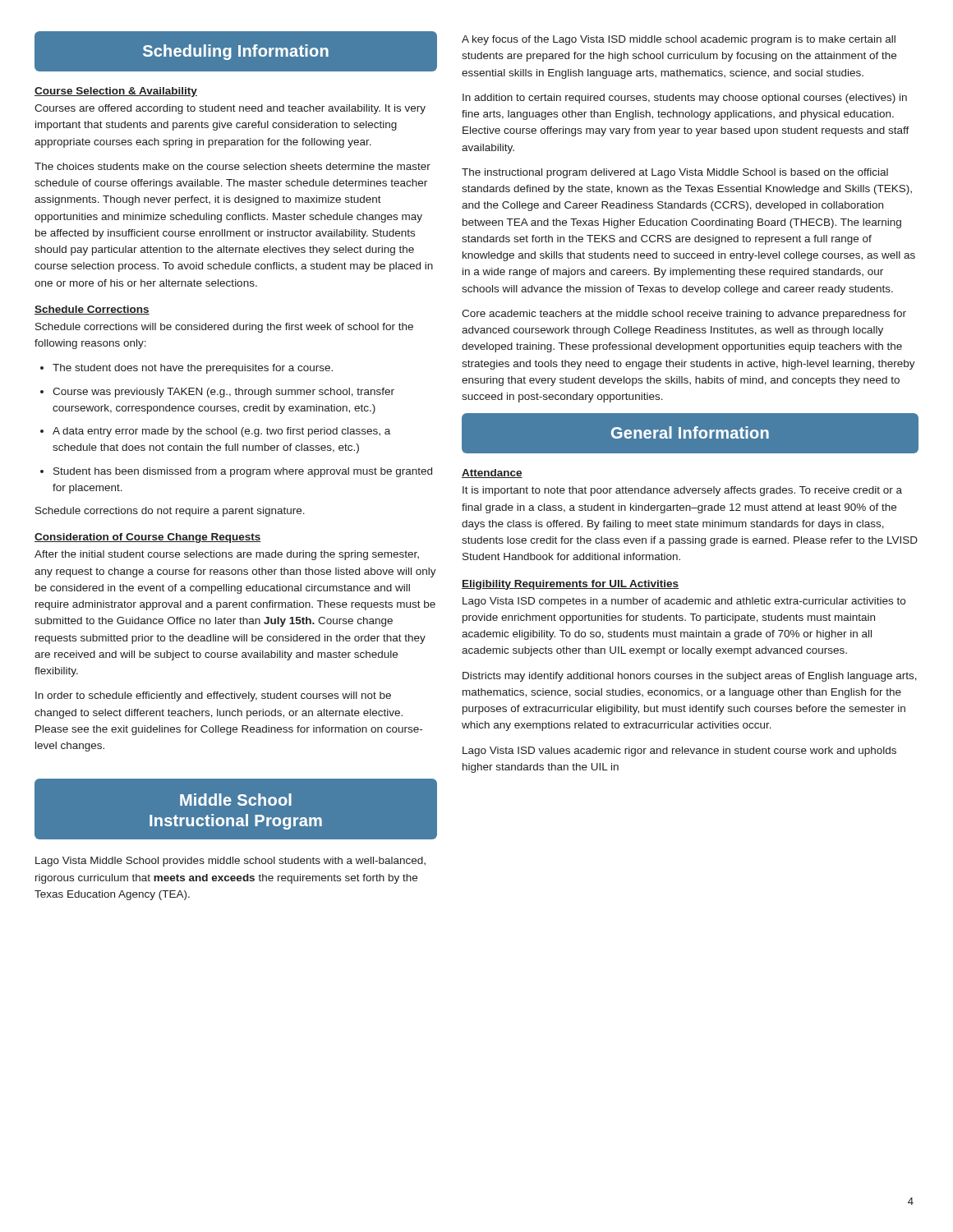Select the list item that says "A data entry error made by the"
Screen dimensions: 1232x953
click(236, 440)
